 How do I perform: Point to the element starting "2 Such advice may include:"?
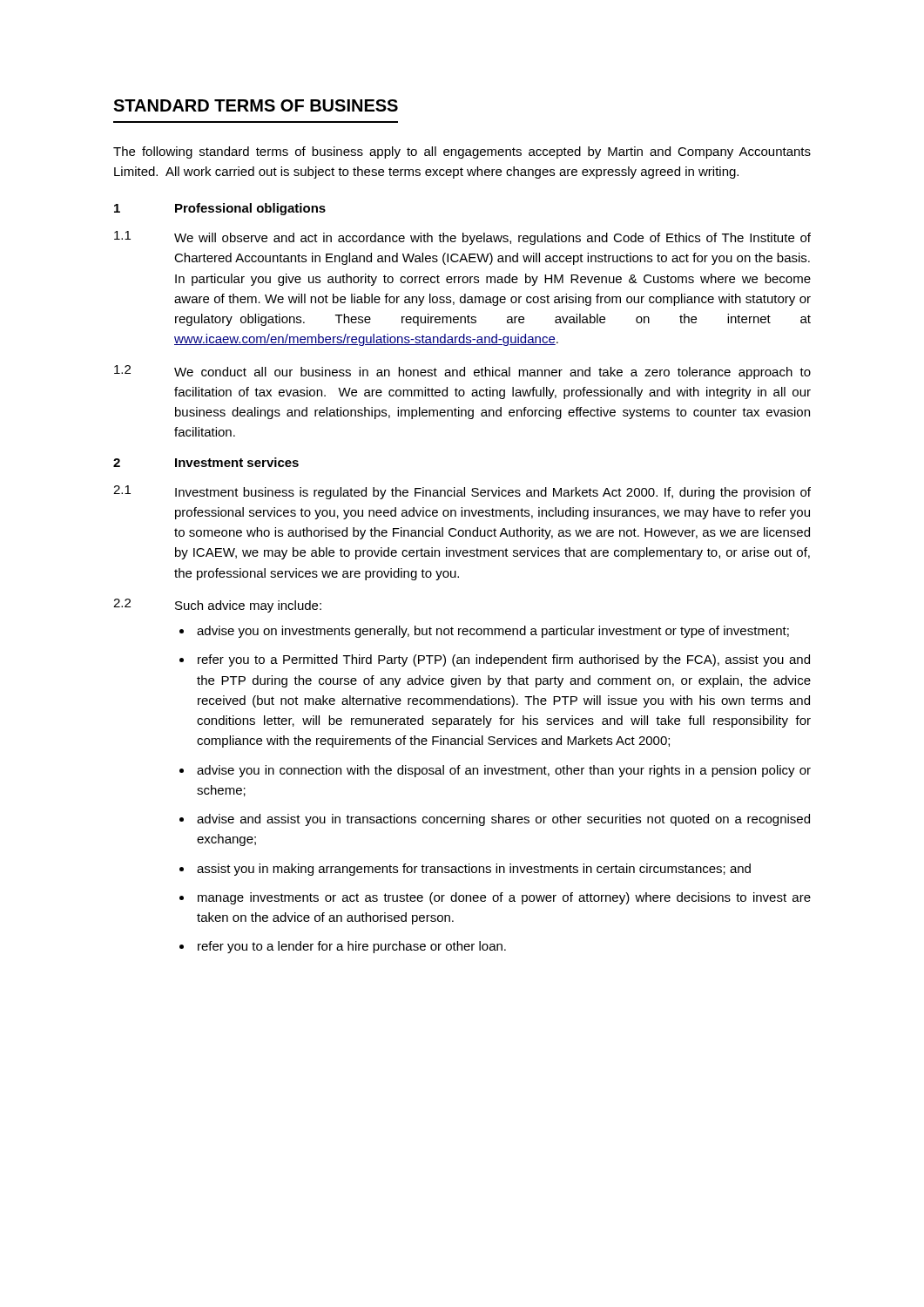217,606
